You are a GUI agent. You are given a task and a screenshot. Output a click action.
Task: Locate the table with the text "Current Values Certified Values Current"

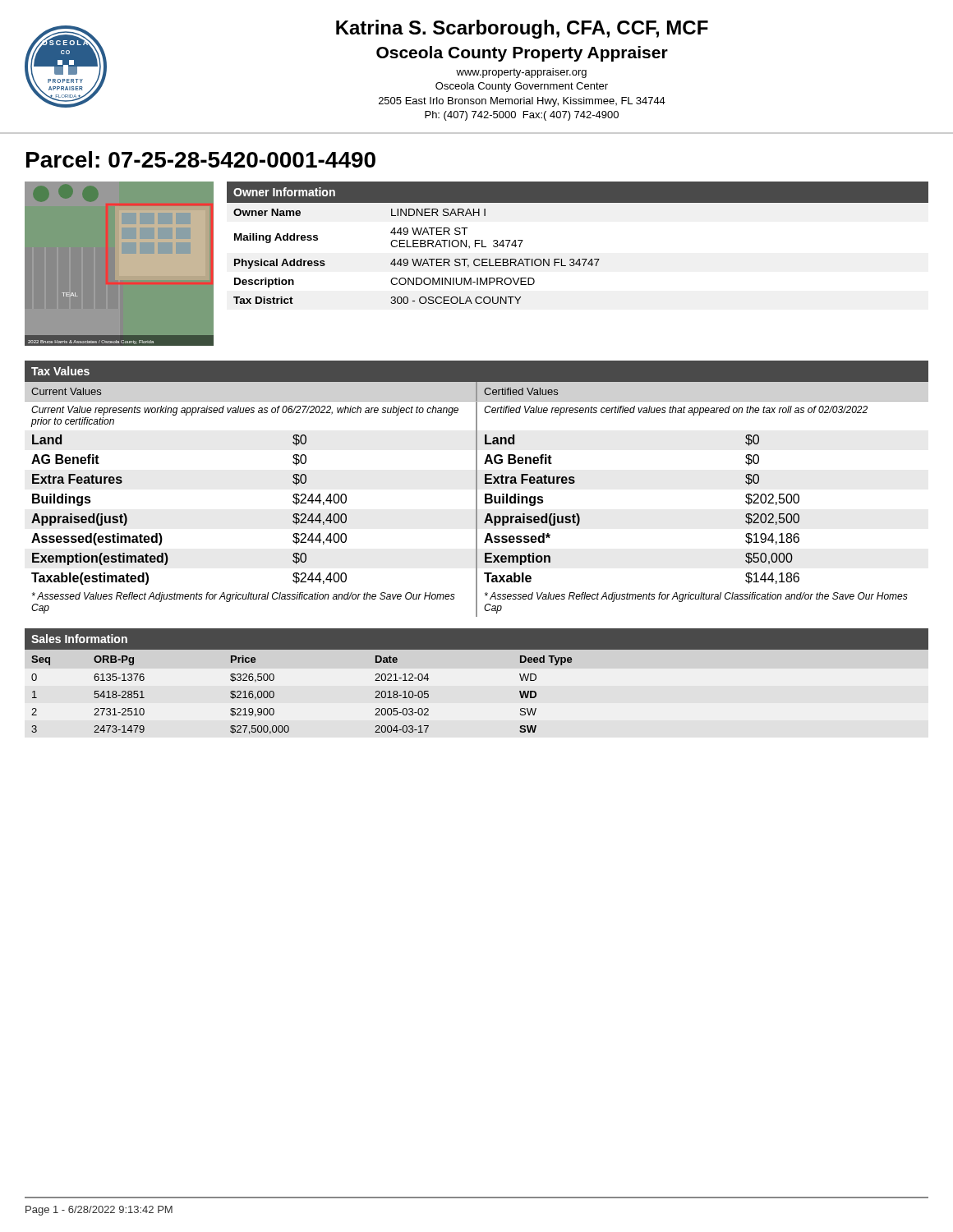(x=476, y=499)
